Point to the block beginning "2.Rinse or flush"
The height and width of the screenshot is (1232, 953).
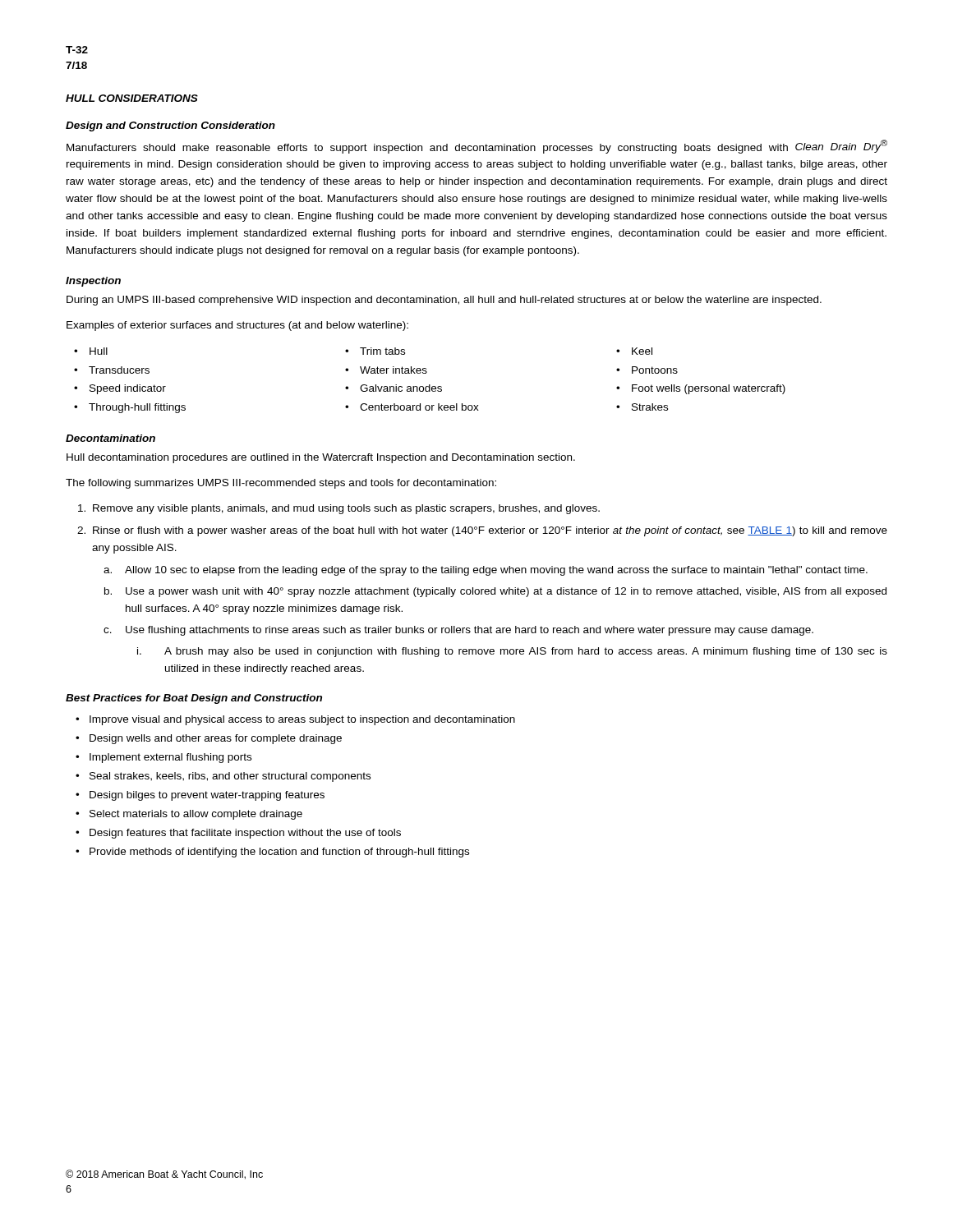coord(482,600)
